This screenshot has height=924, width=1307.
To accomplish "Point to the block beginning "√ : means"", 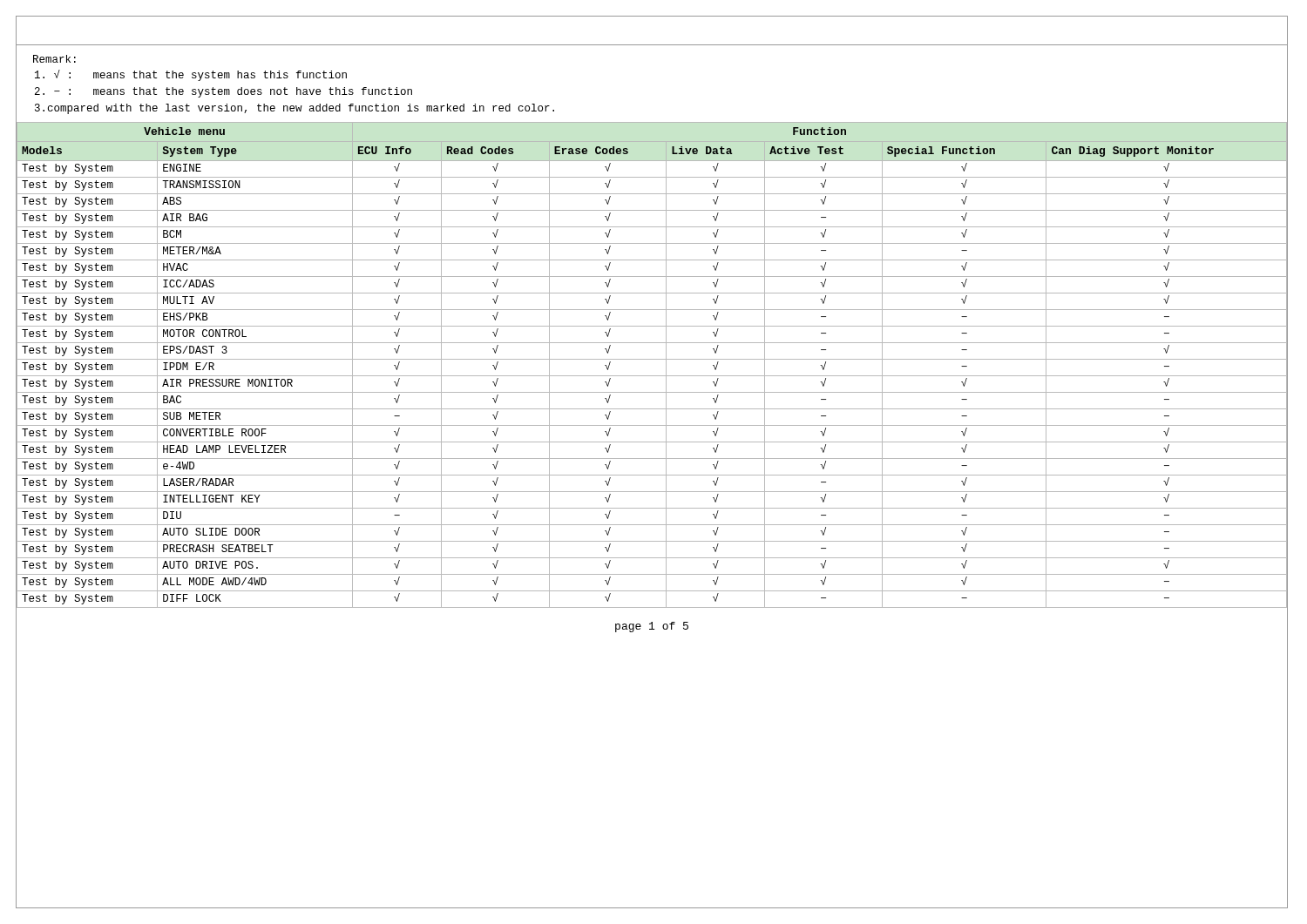I will pyautogui.click(x=191, y=76).
